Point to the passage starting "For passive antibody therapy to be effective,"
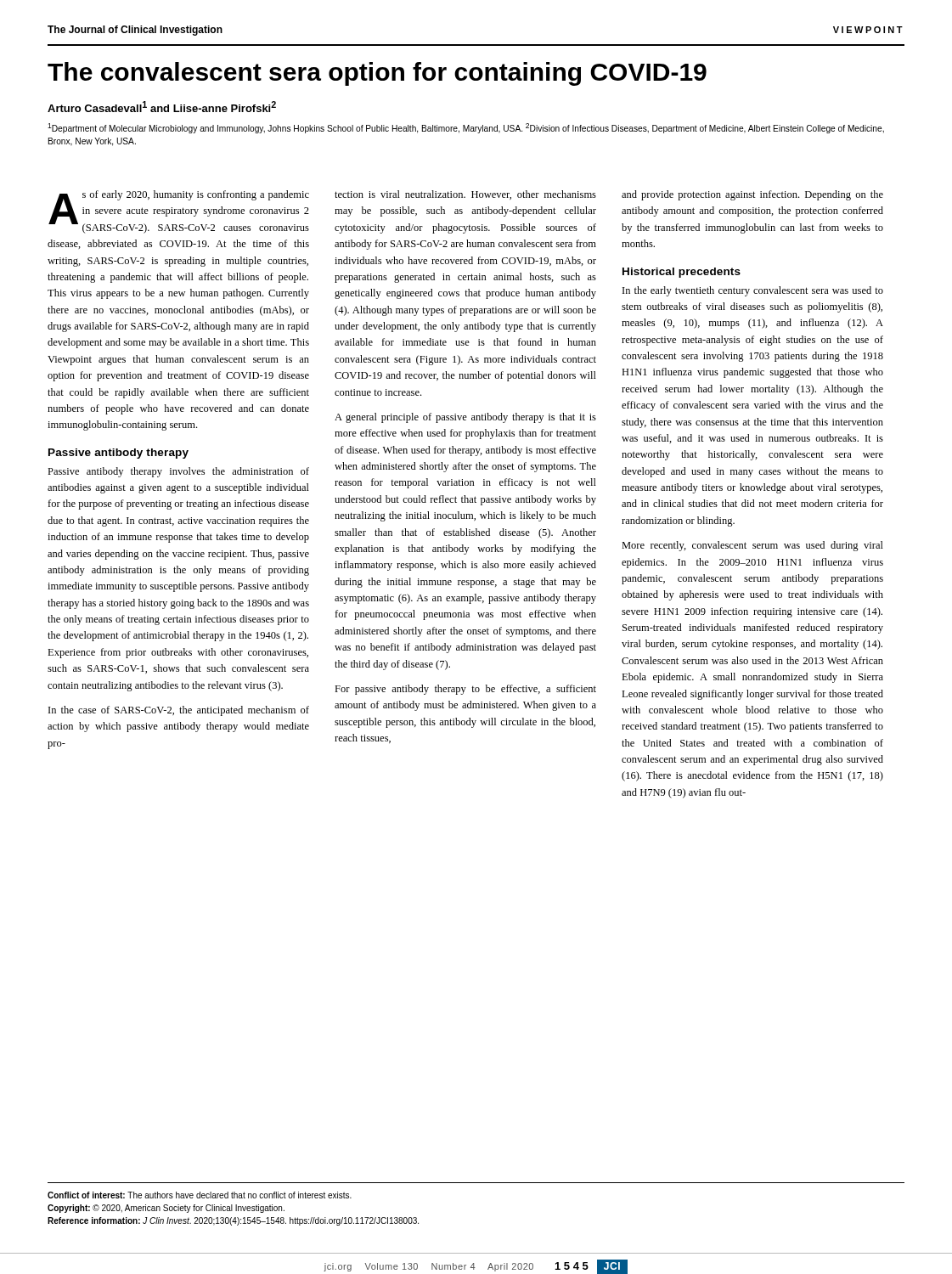Viewport: 952px width, 1274px height. [x=465, y=713]
